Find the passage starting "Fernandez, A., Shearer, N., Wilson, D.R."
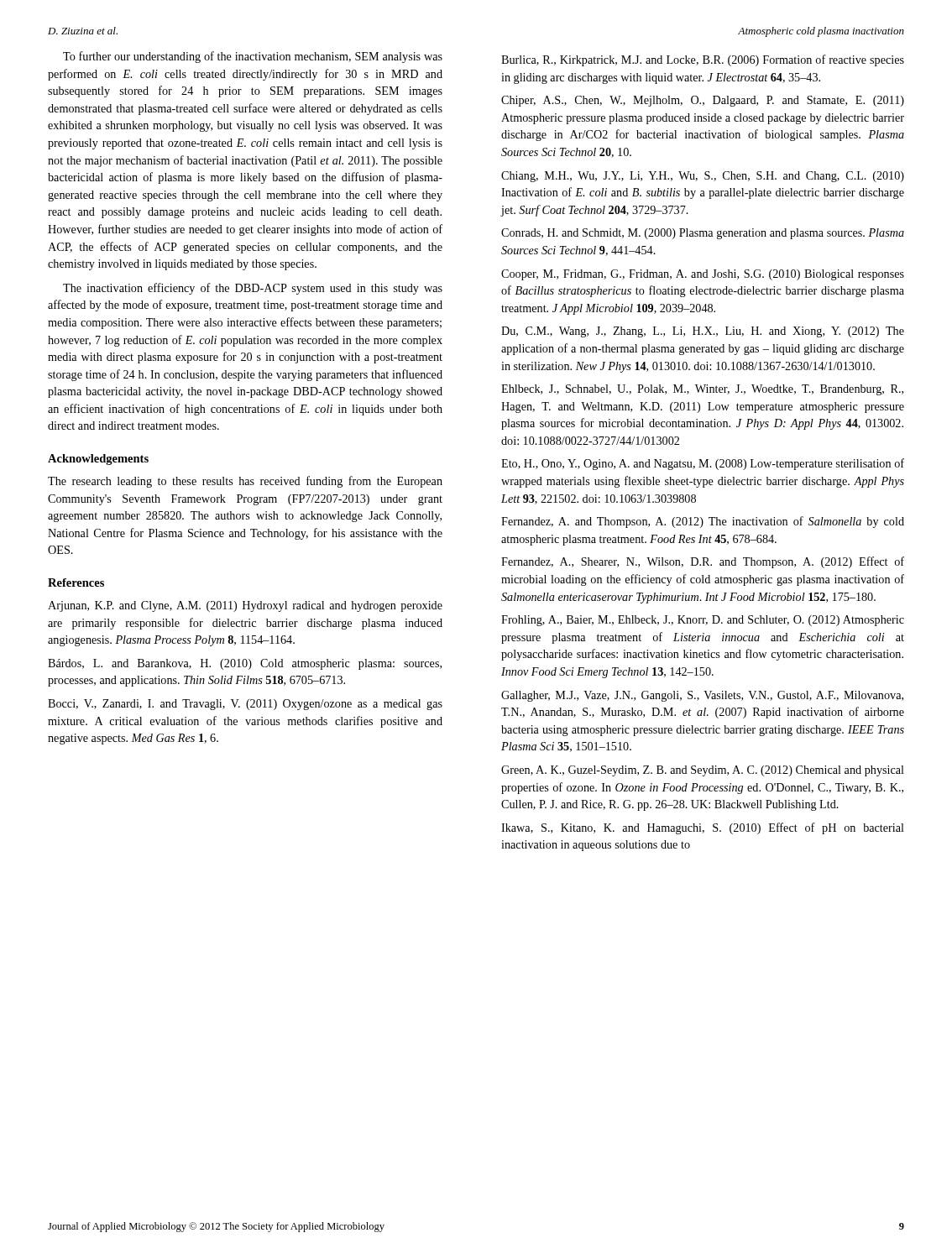Image resolution: width=952 pixels, height=1259 pixels. tap(703, 579)
